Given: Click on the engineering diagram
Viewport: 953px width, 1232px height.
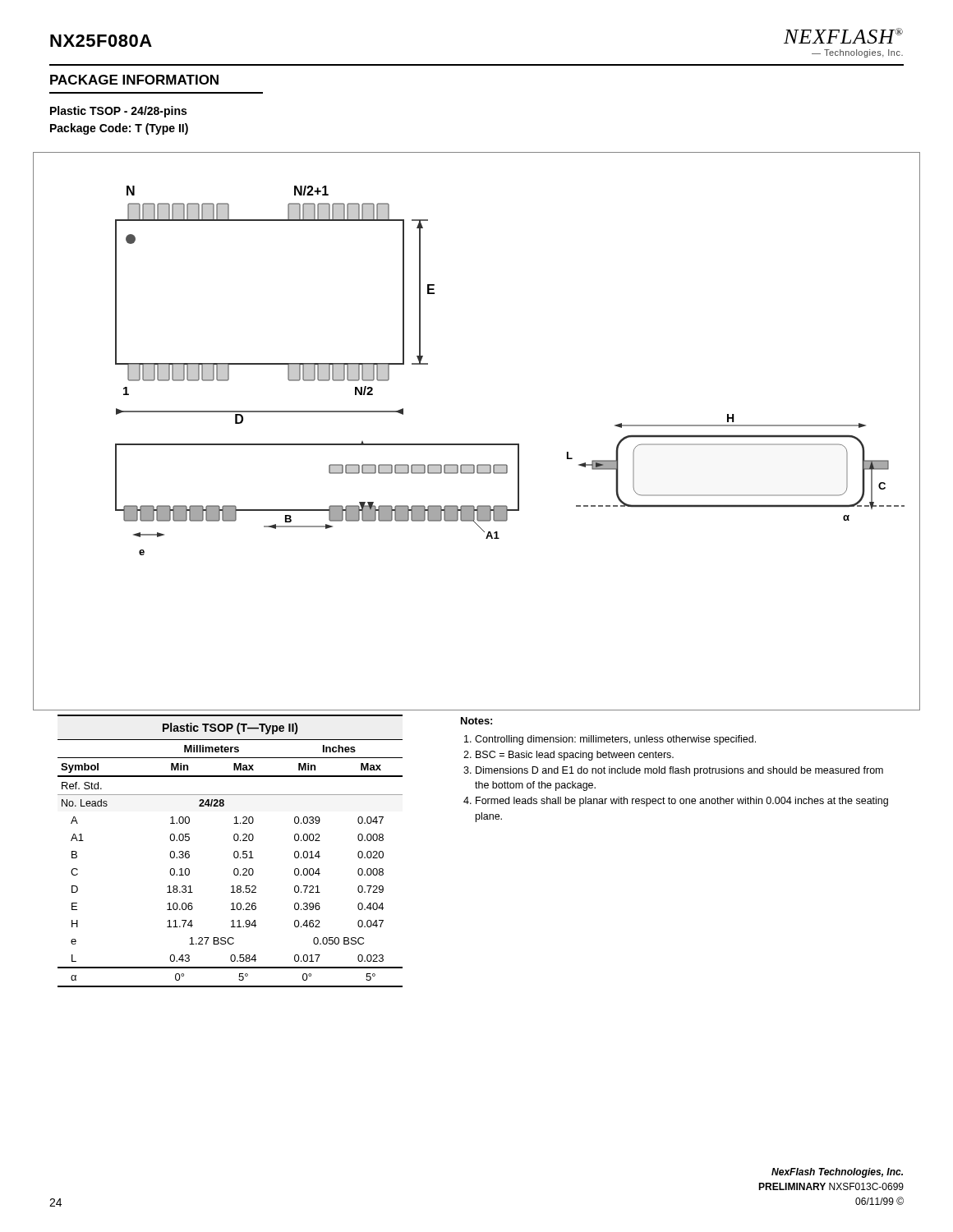Looking at the screenshot, I should click(x=476, y=431).
